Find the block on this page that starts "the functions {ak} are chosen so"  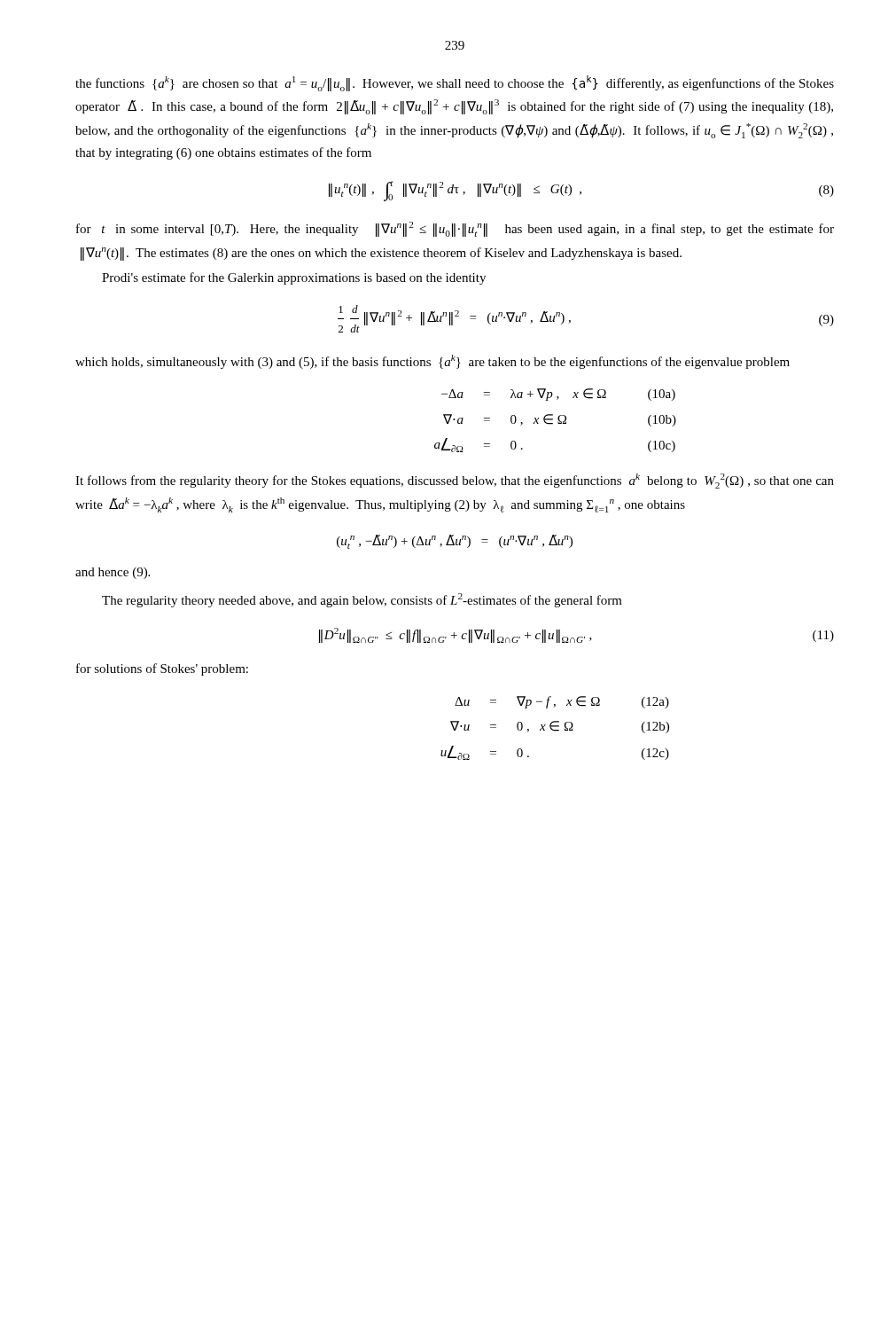[x=455, y=116]
